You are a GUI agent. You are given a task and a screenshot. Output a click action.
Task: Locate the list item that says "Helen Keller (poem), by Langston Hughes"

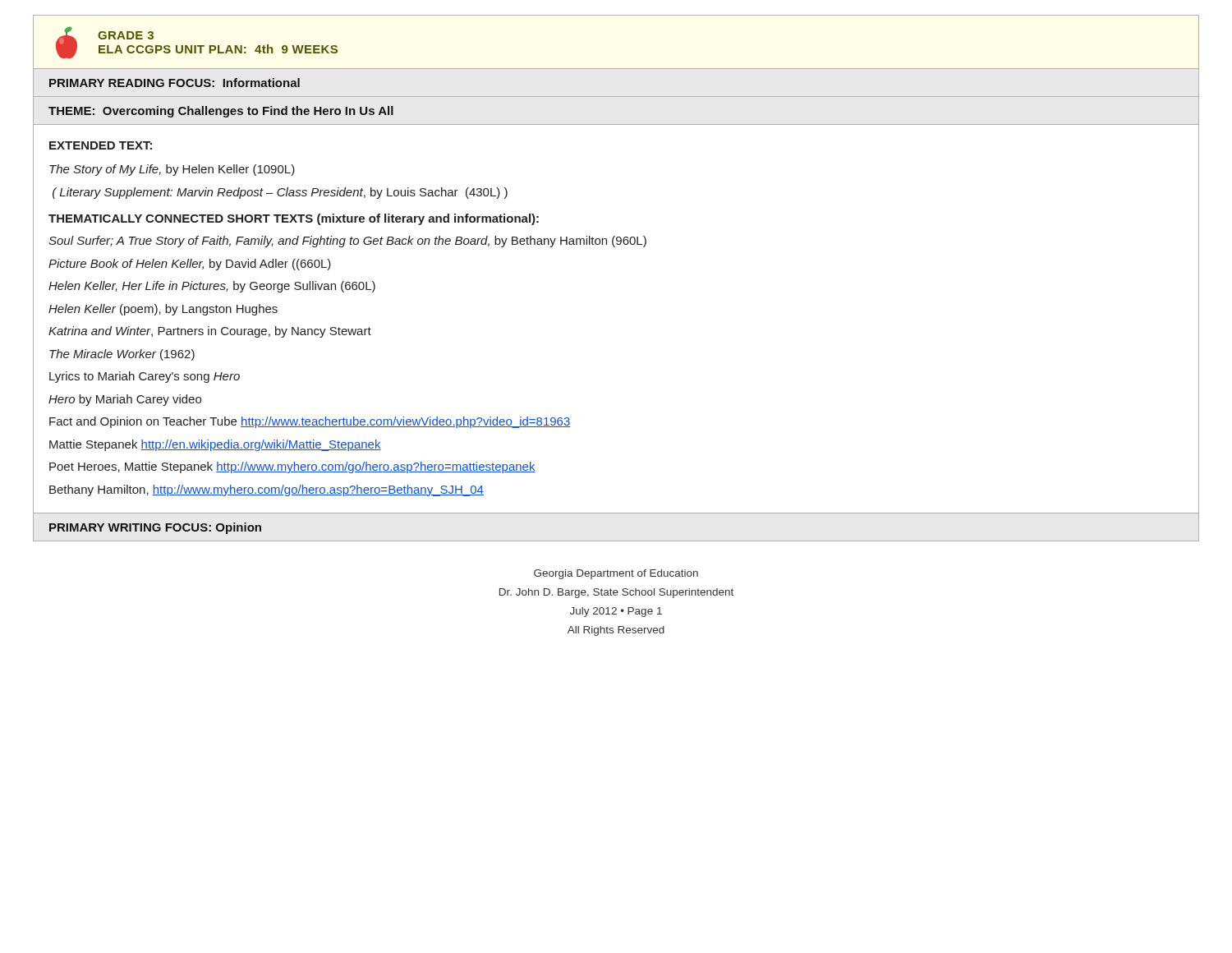(163, 308)
